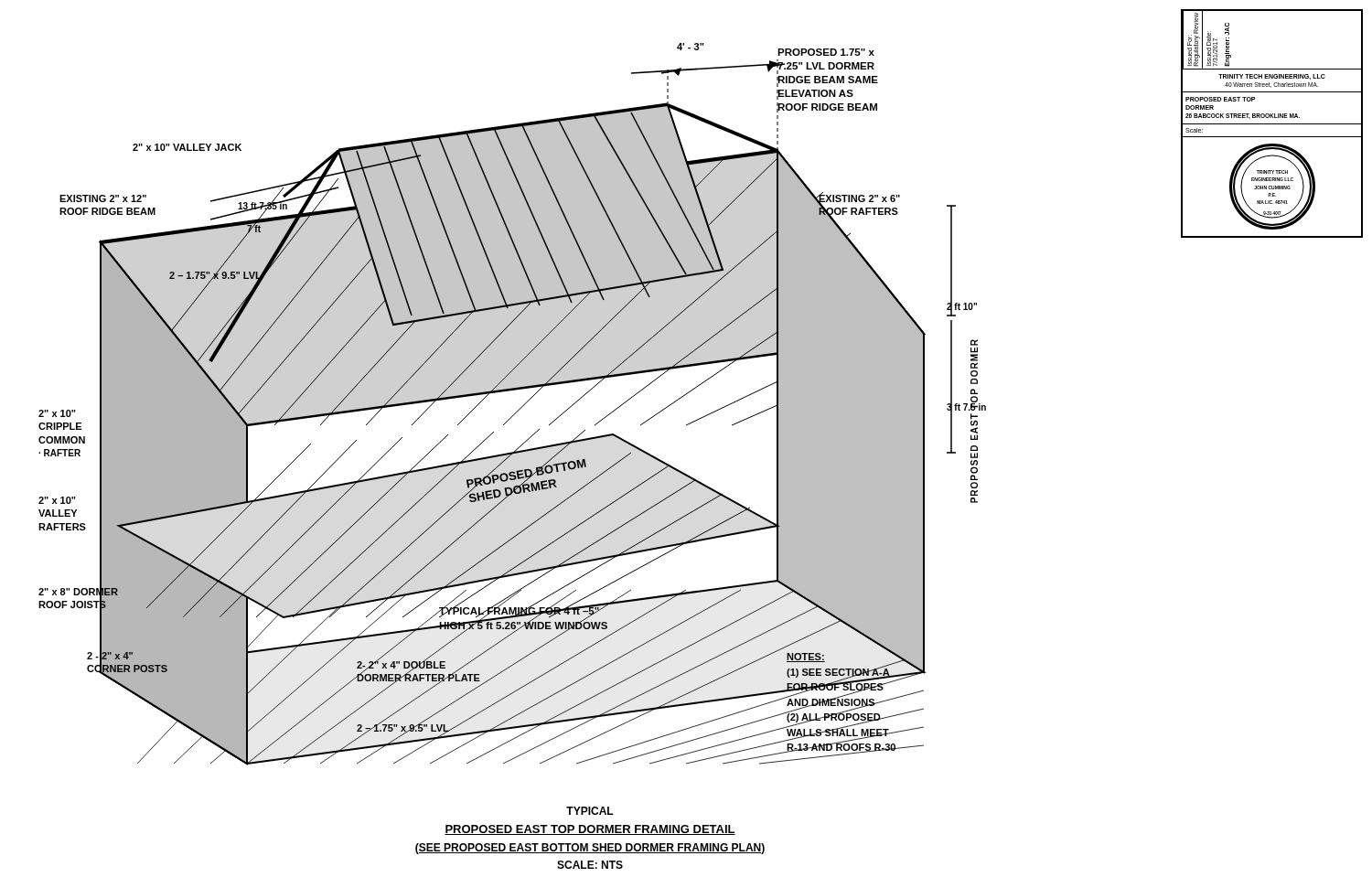Locate the text "PROPOSED EAST TOP DORMER"
The image size is (1372, 888).
point(975,421)
